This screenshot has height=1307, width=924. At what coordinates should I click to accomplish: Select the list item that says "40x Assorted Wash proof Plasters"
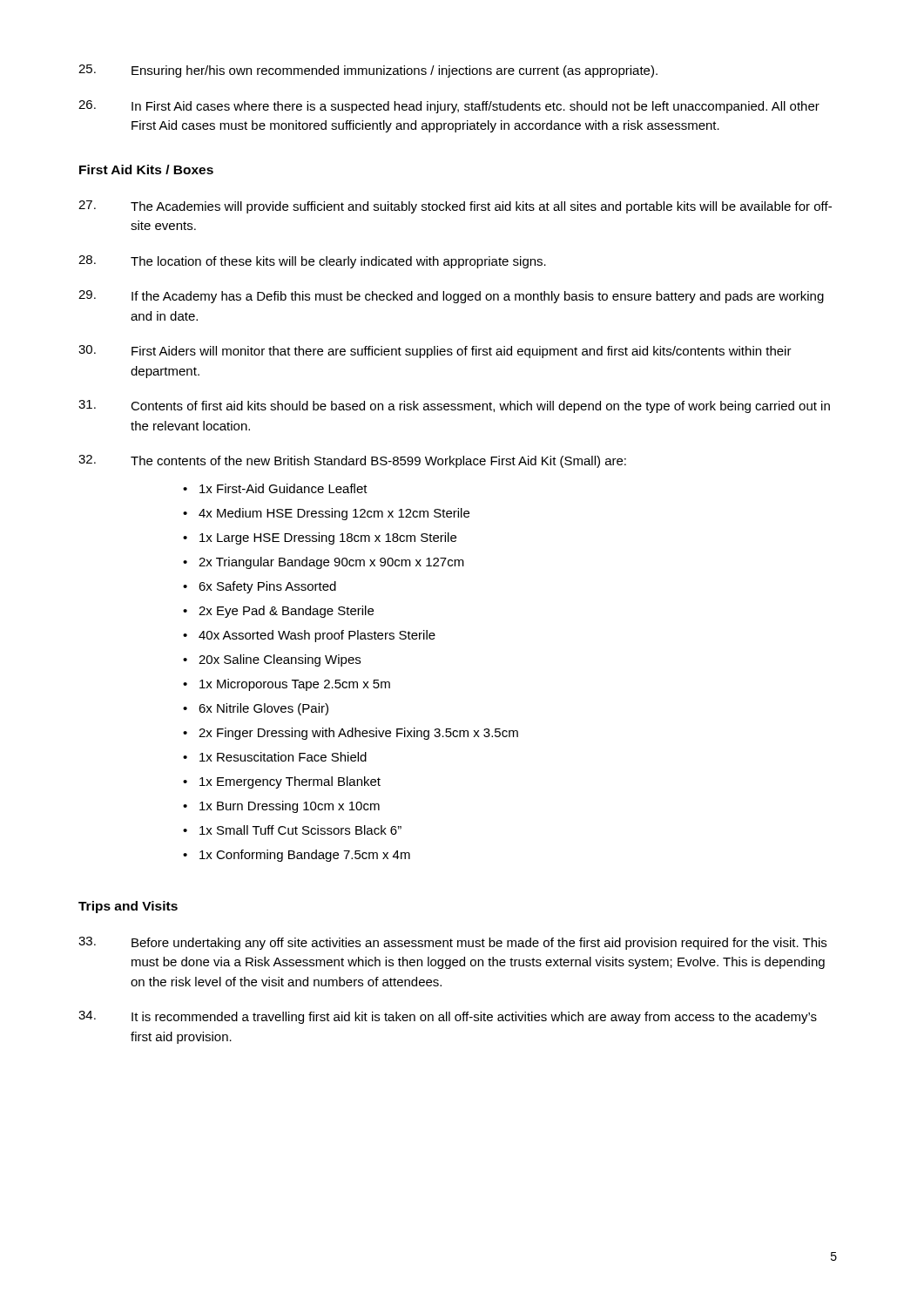coord(317,634)
